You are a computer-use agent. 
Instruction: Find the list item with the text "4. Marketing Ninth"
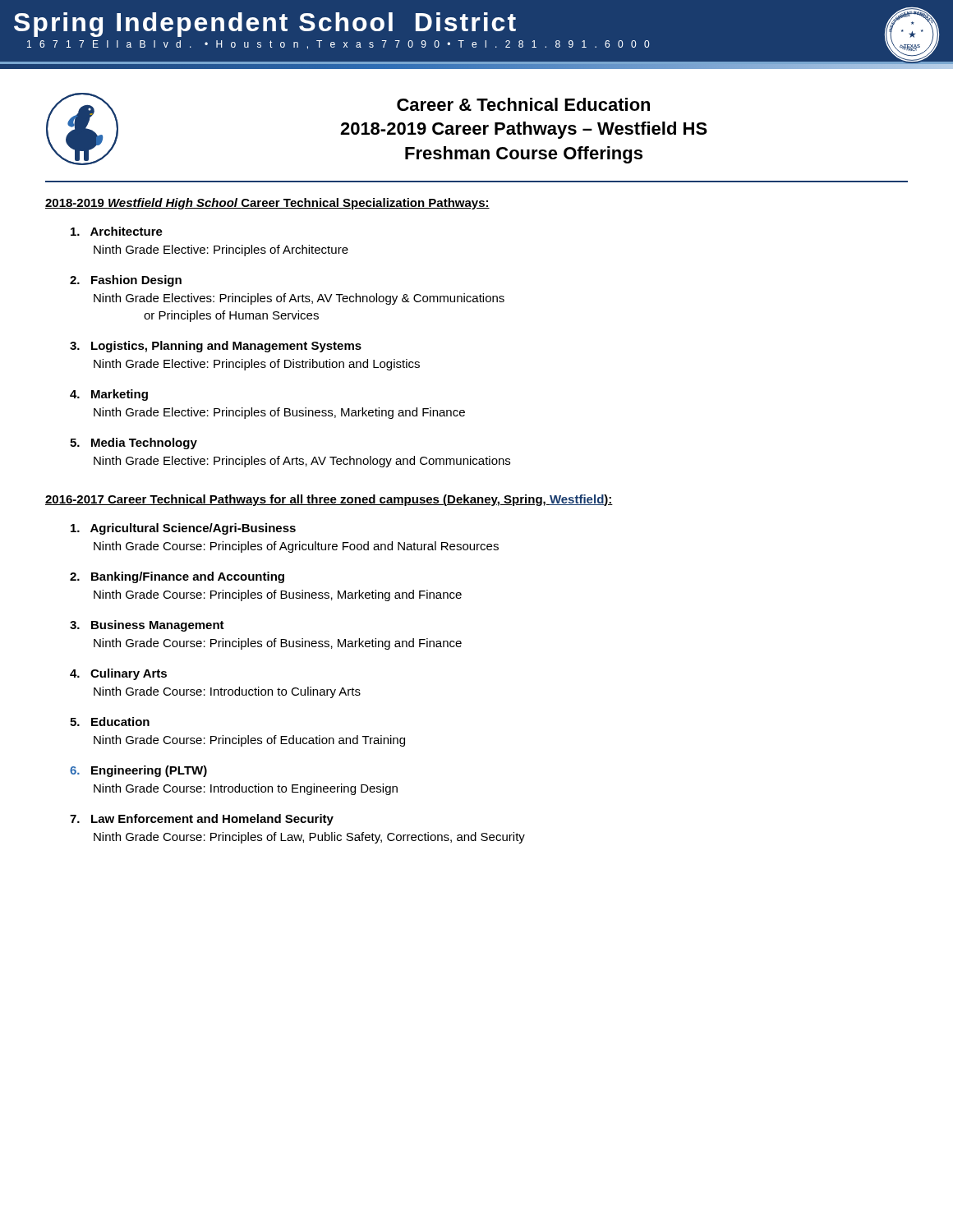109,395
